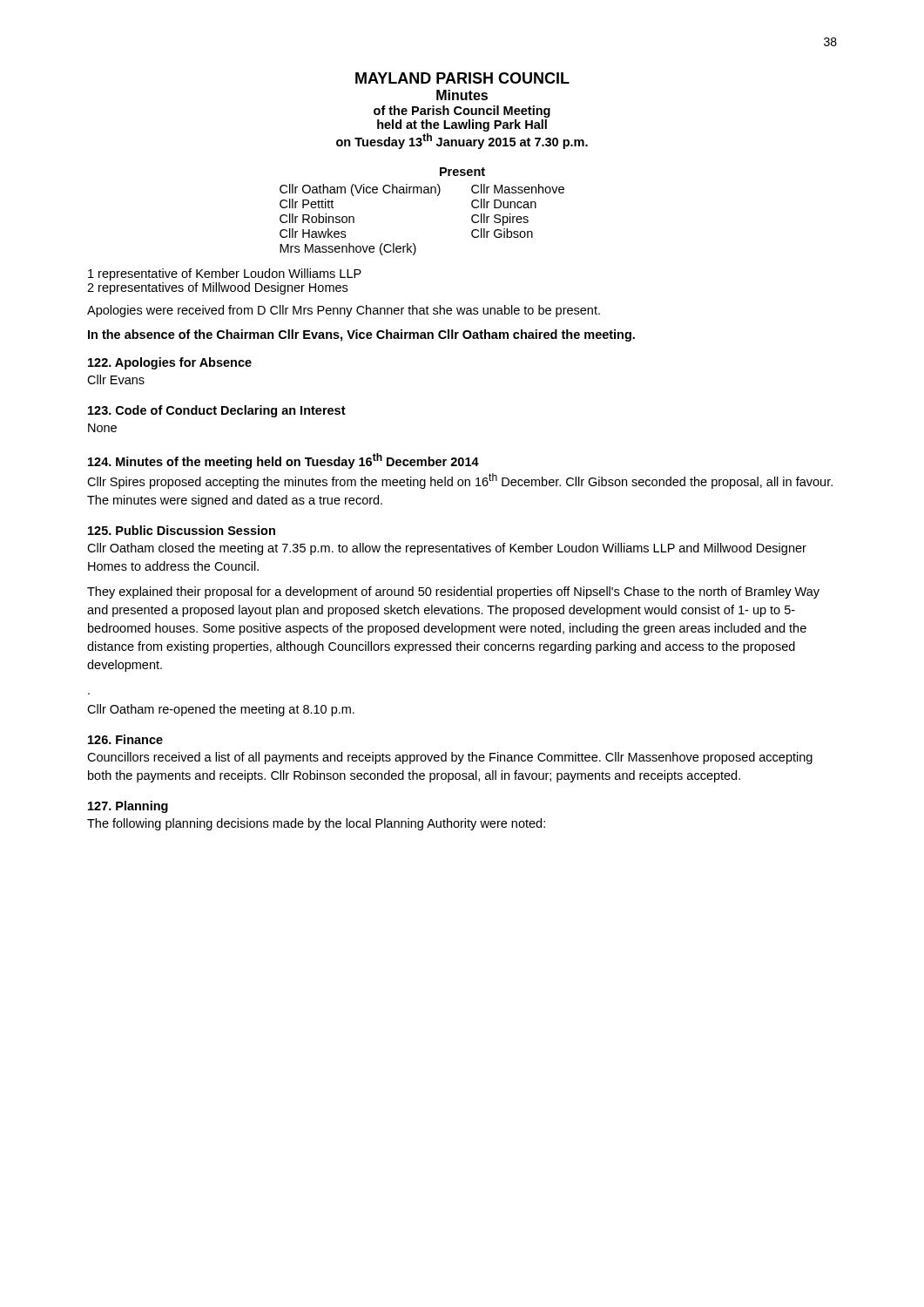The image size is (924, 1307).
Task: Navigate to the passage starting "123. Code of Conduct Declaring an"
Action: click(216, 410)
